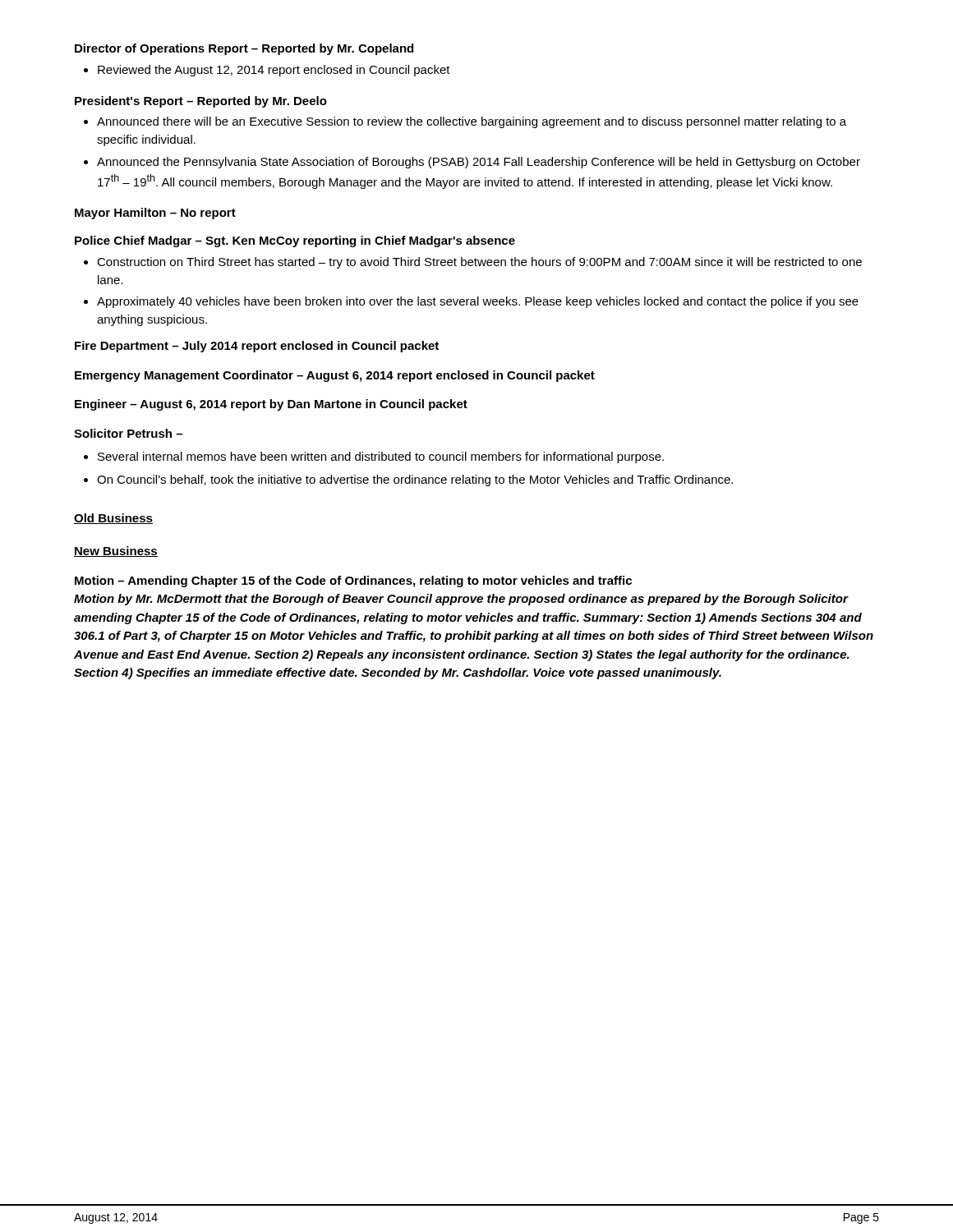Click on the text block with the text "Motion – Amending"
The width and height of the screenshot is (953, 1232).
tap(474, 626)
